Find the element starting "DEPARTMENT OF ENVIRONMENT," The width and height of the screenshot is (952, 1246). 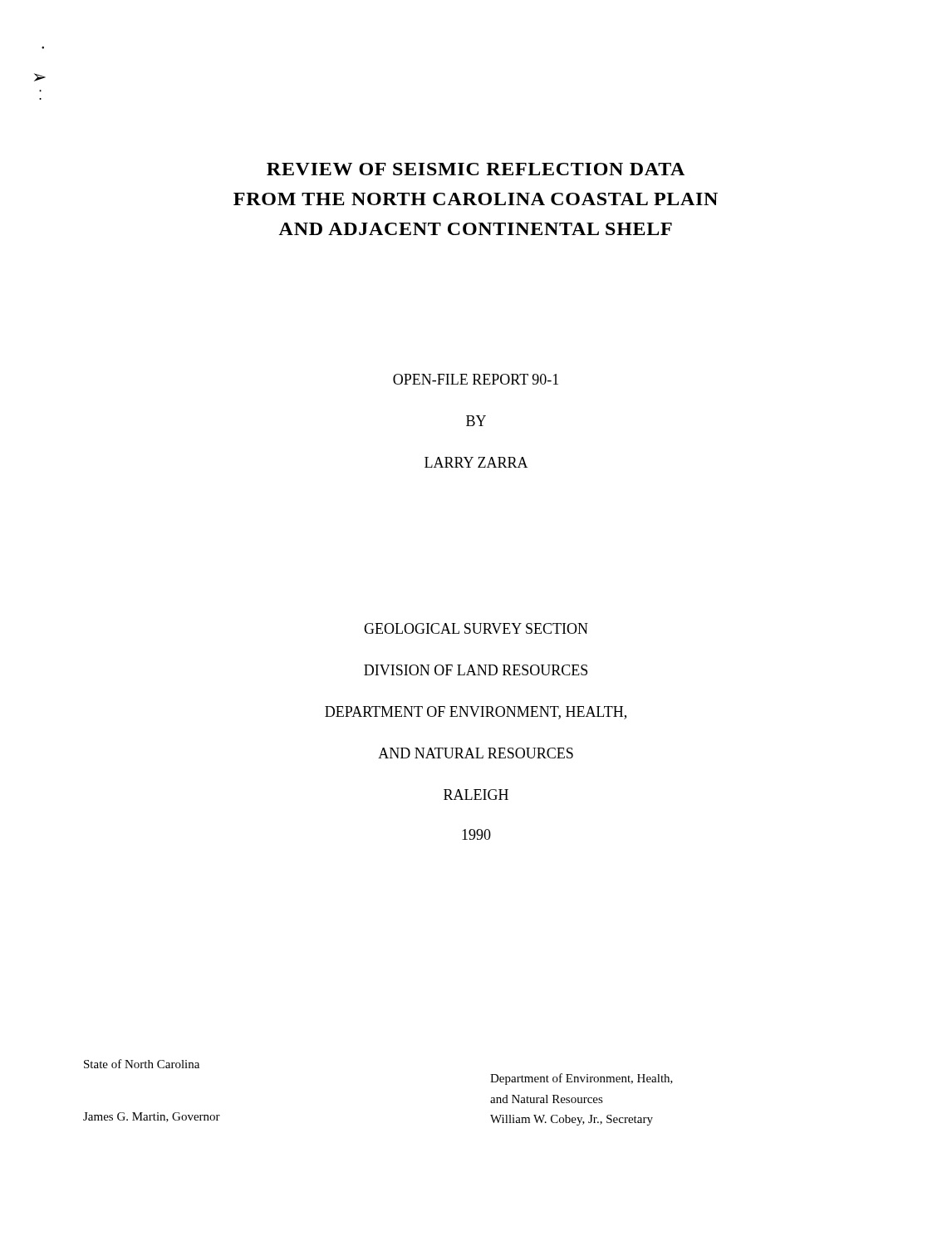(476, 712)
